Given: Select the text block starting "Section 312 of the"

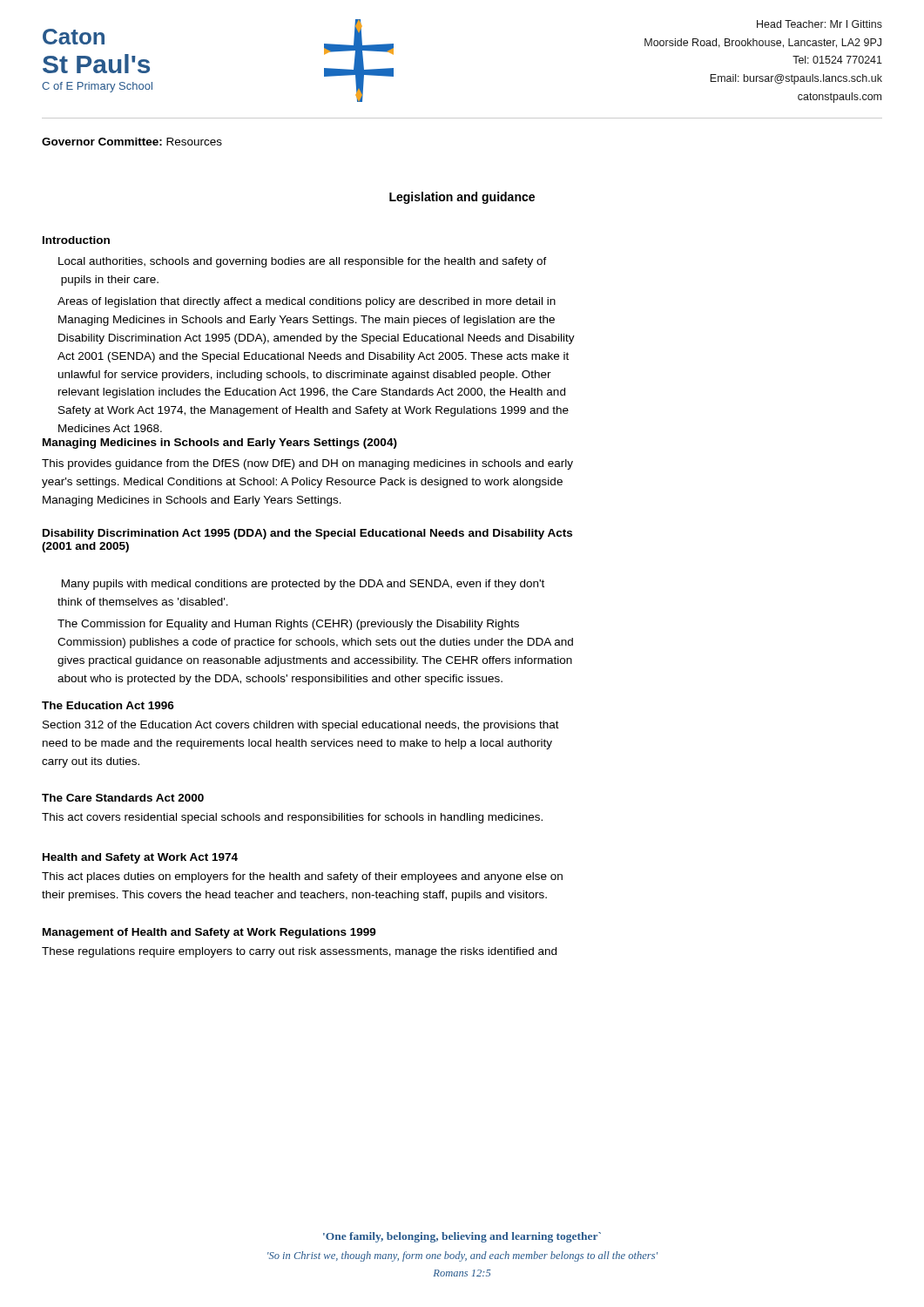Looking at the screenshot, I should coord(300,743).
